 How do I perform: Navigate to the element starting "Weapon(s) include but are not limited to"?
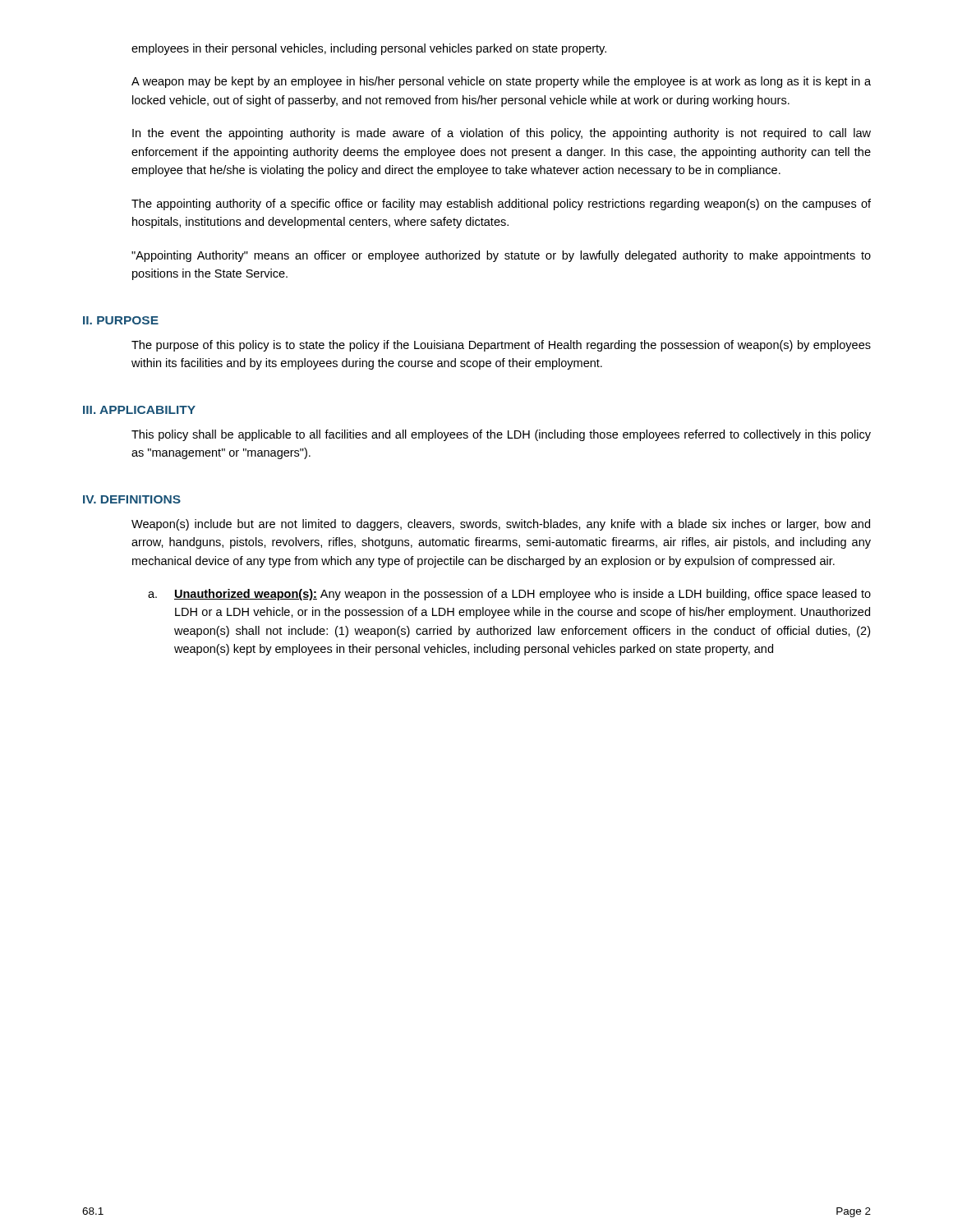[501, 542]
